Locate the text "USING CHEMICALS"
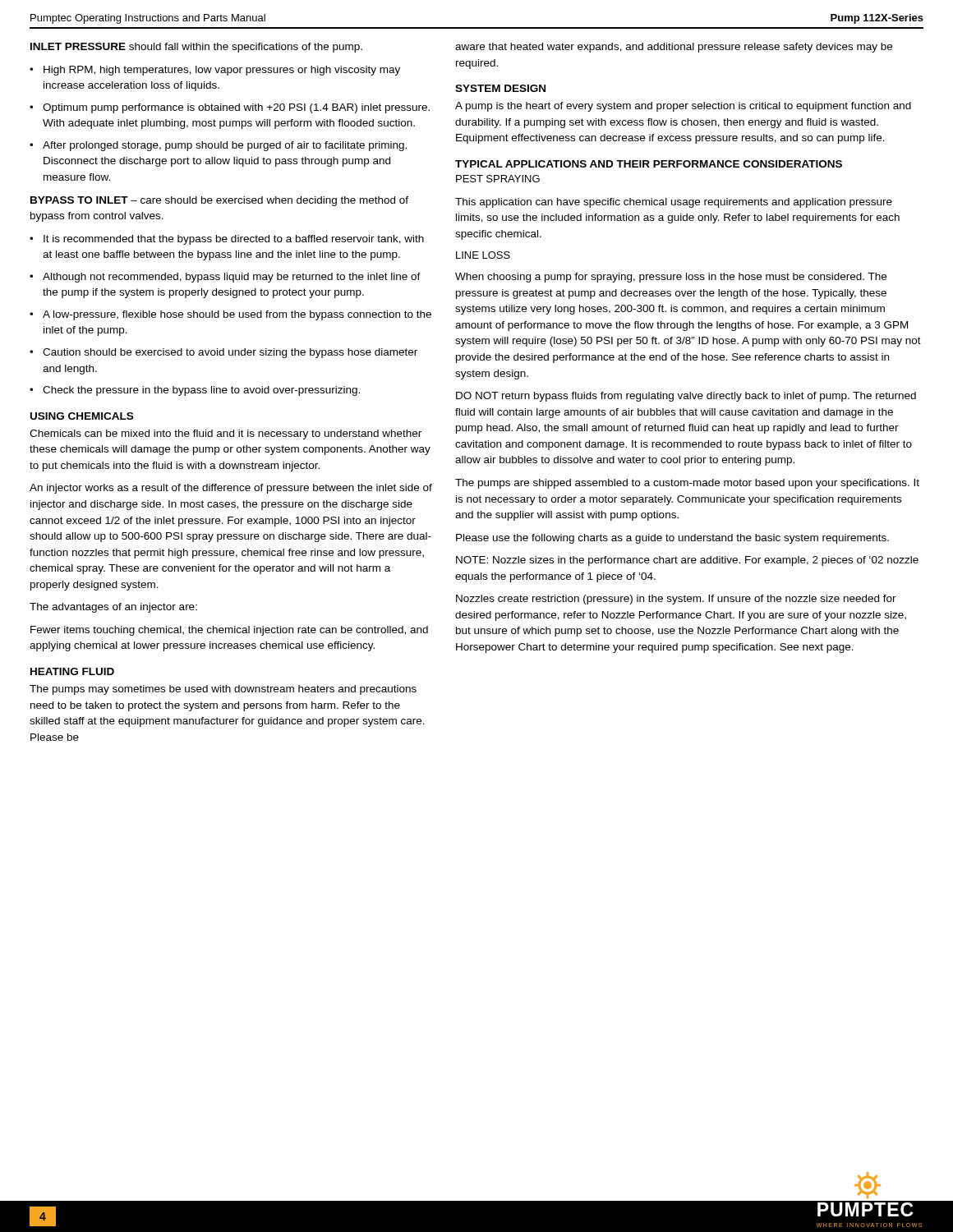This screenshot has width=953, height=1232. (x=82, y=416)
